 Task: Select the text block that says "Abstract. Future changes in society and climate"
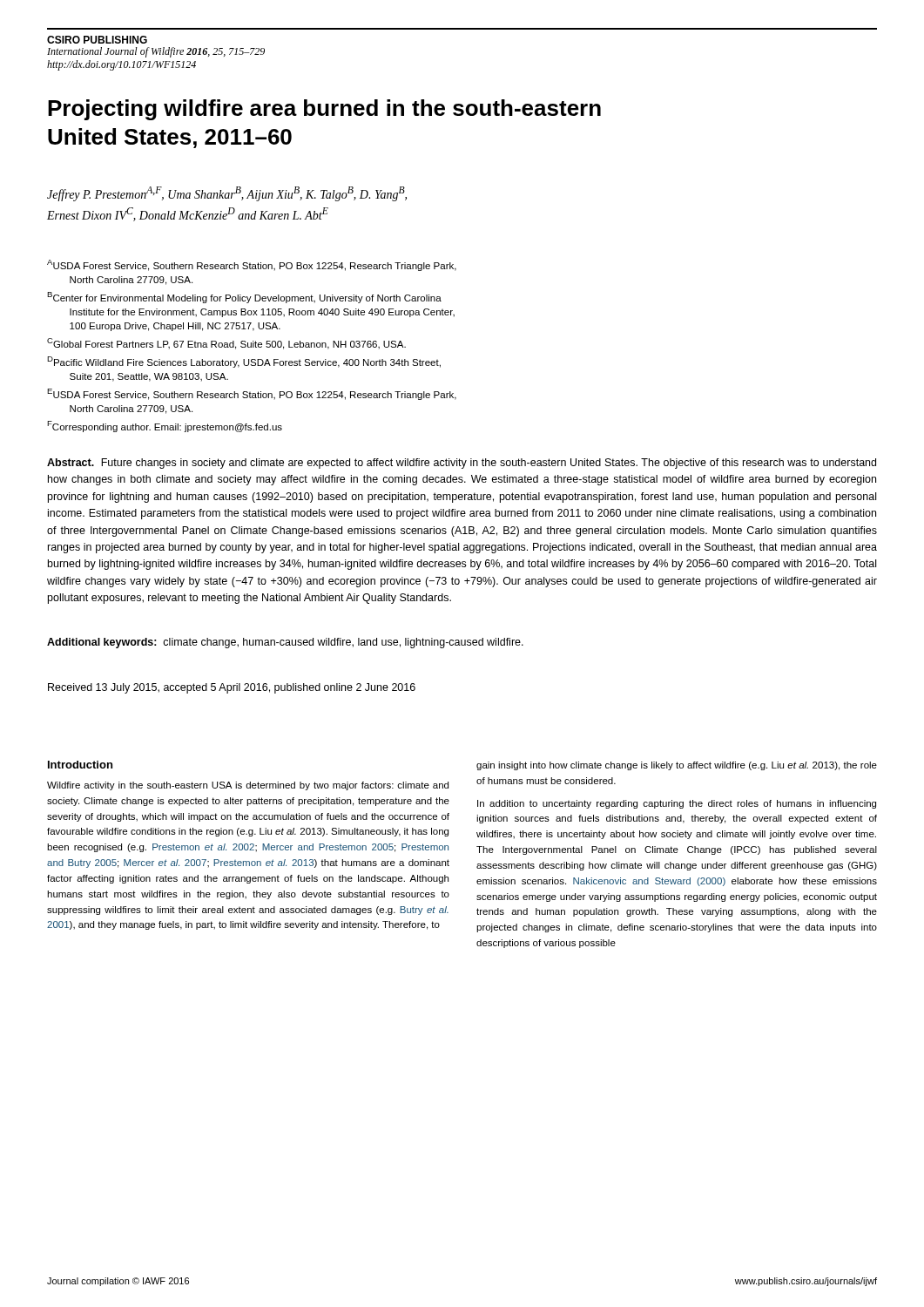pos(462,531)
